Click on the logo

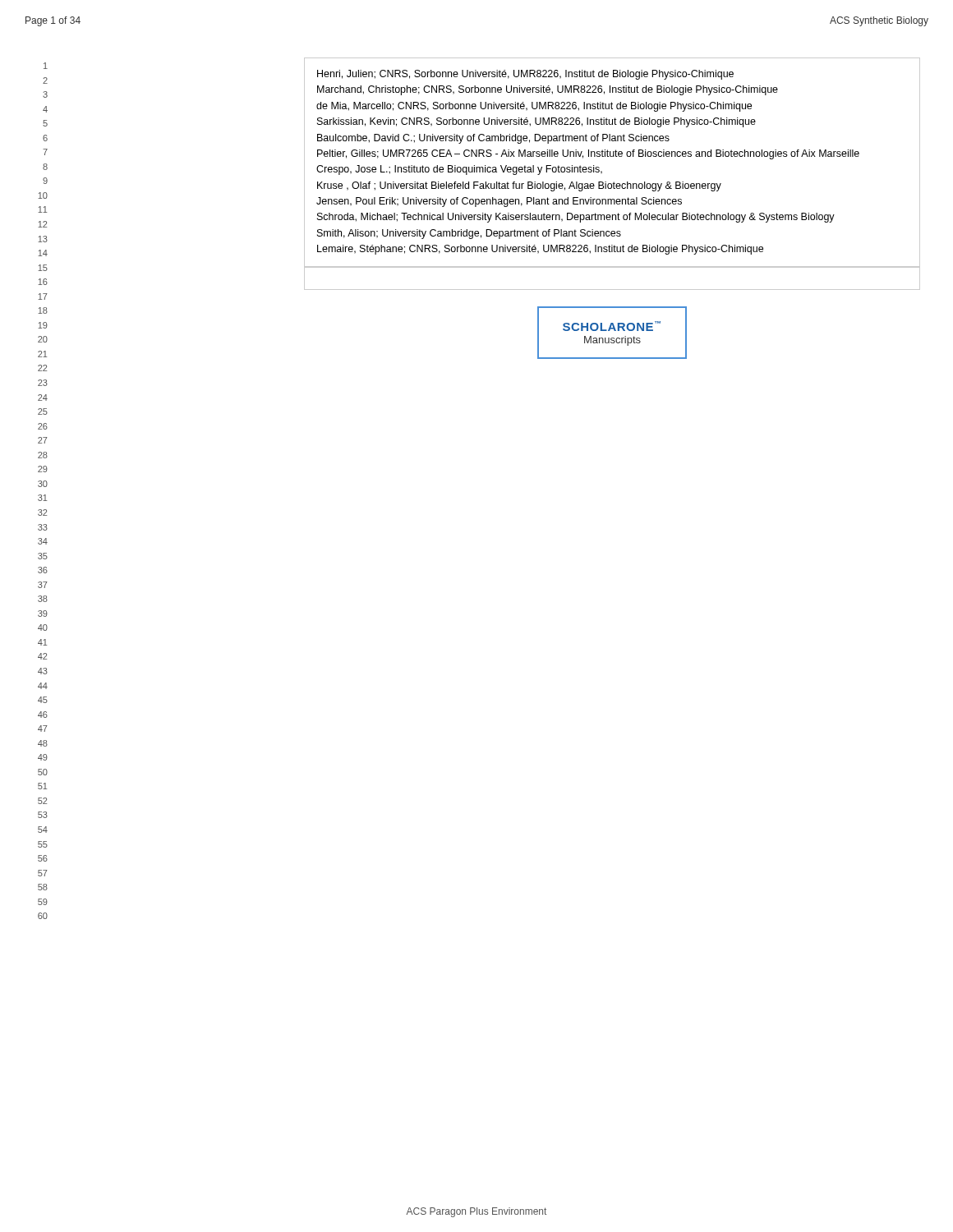[612, 332]
